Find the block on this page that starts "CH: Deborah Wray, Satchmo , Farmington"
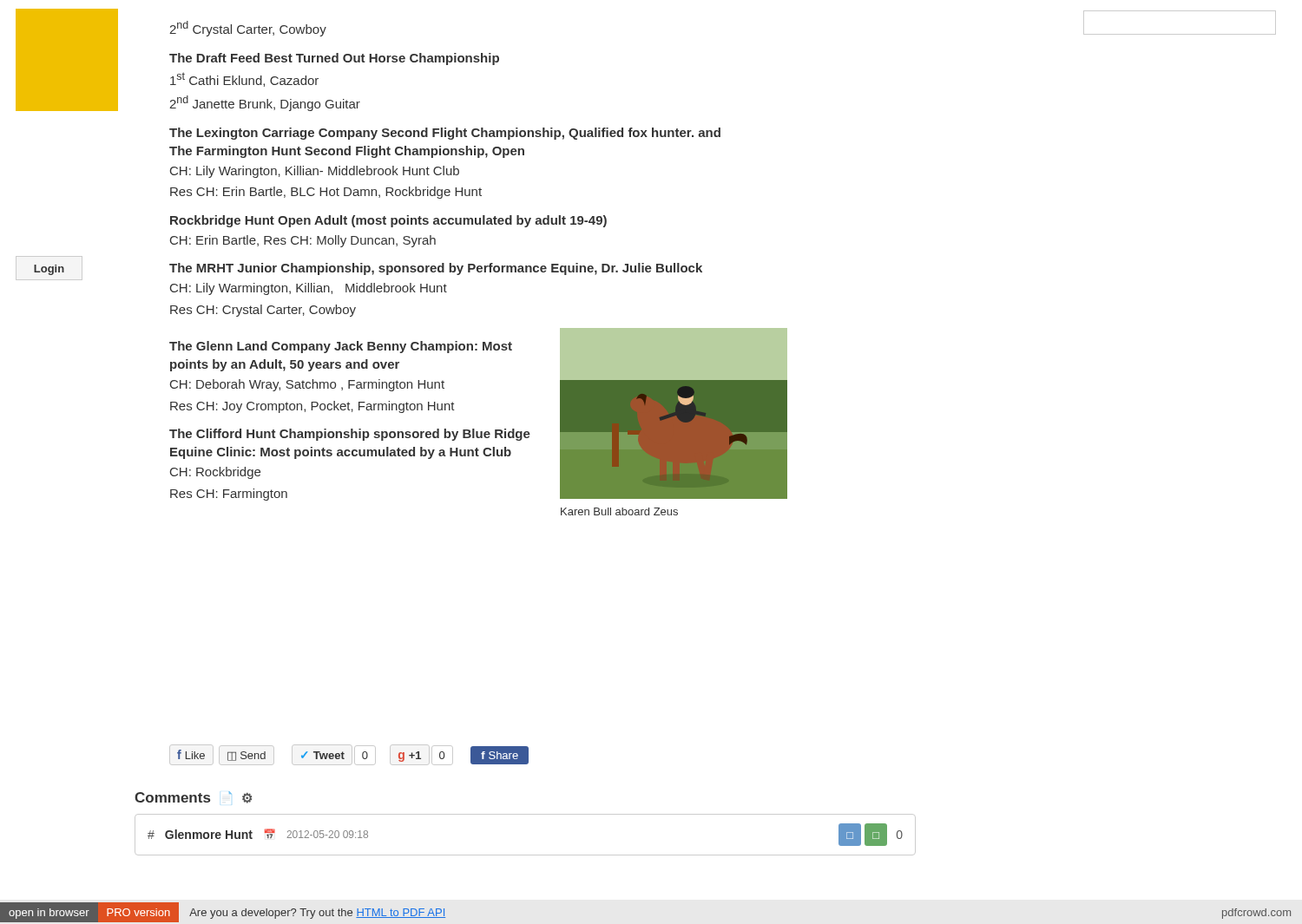 click(307, 384)
